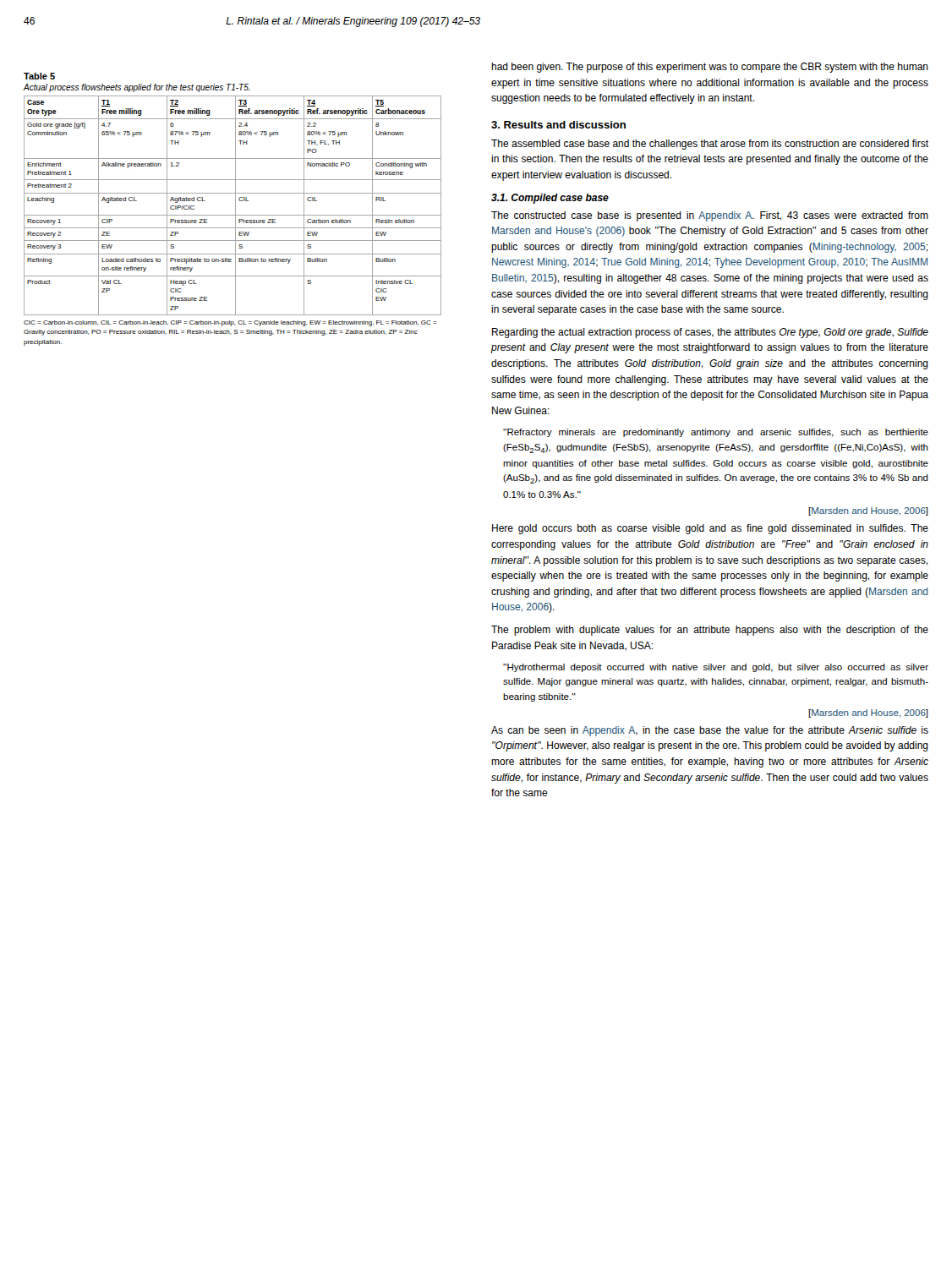Where is the passage that starts "''Refractory minerals are predominantly antimony and arsenic"?
The width and height of the screenshot is (952, 1268).
coord(716,463)
